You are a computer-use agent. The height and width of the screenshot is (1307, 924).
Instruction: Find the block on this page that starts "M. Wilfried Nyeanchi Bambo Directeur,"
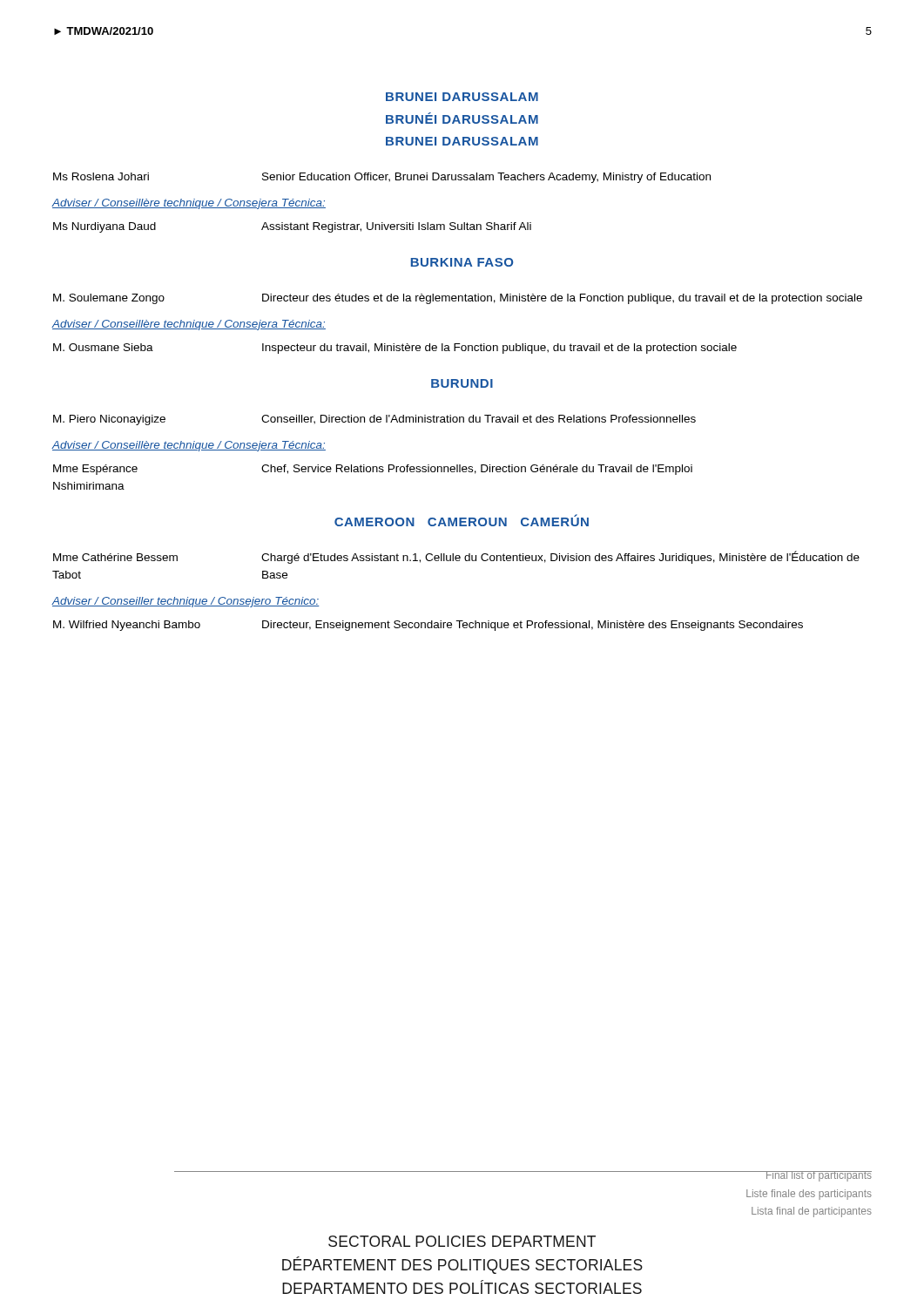coord(462,625)
